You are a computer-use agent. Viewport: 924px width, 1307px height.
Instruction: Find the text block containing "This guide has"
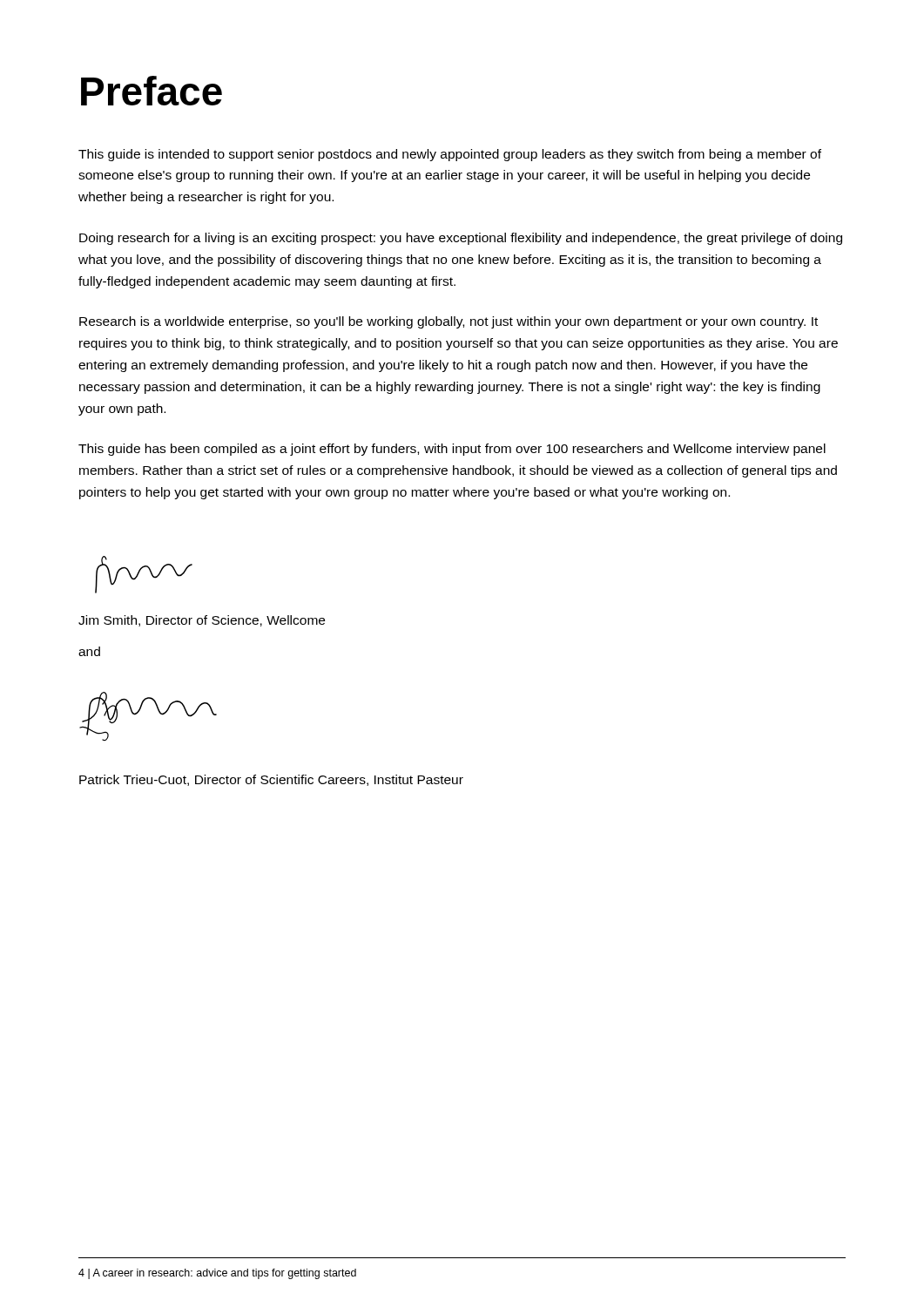[458, 470]
